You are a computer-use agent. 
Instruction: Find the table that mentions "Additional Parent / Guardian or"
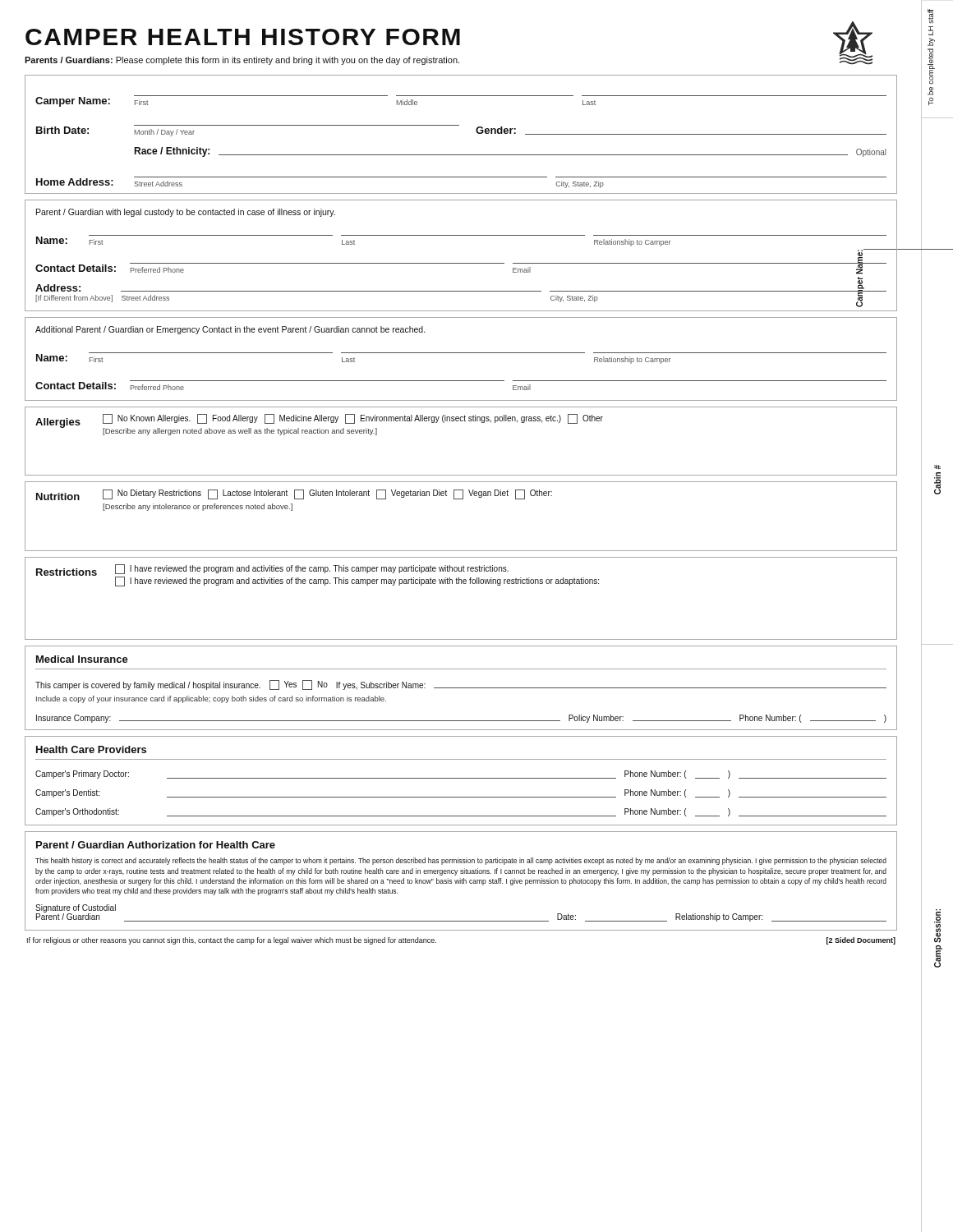(461, 359)
